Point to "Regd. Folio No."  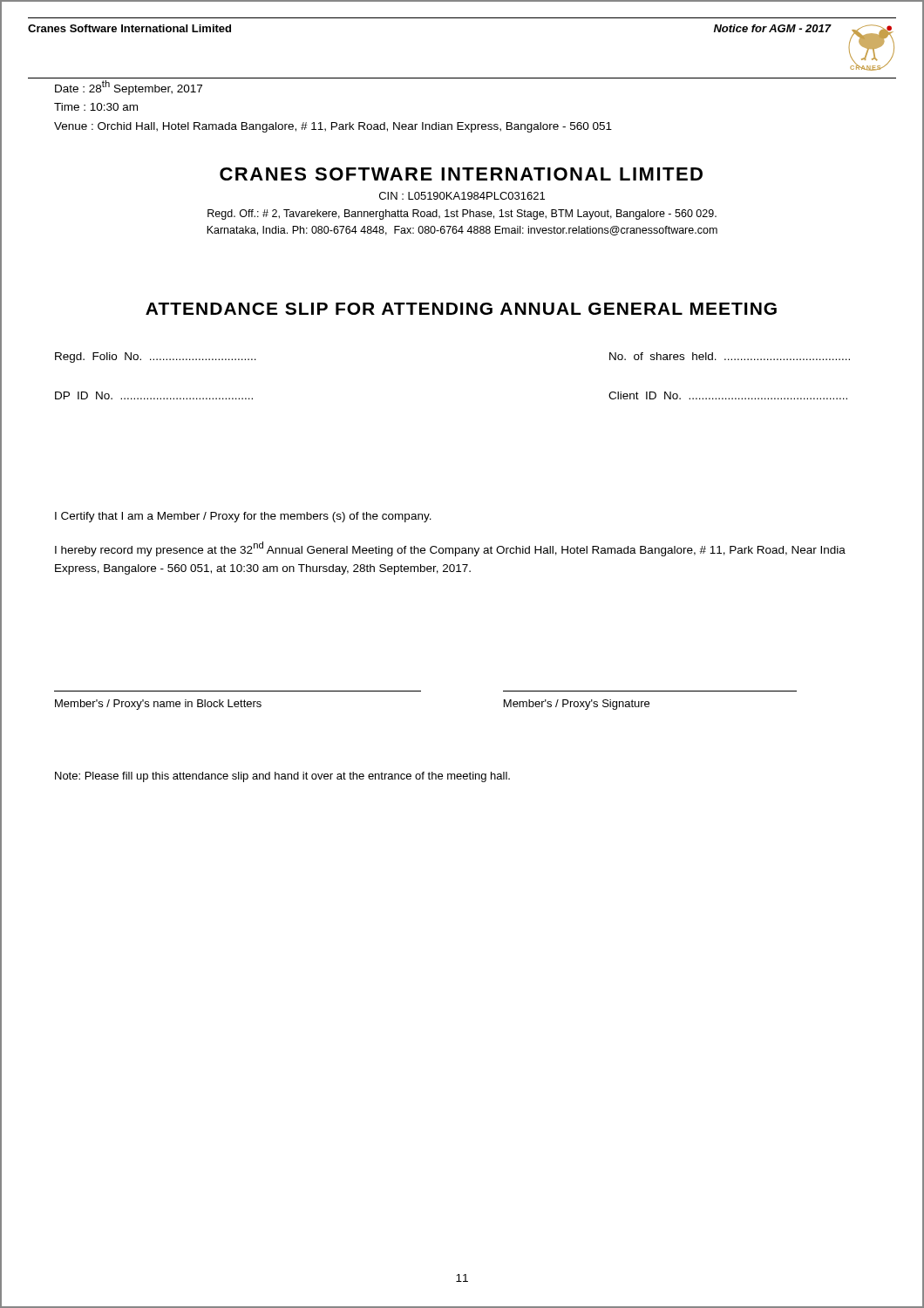coord(155,356)
